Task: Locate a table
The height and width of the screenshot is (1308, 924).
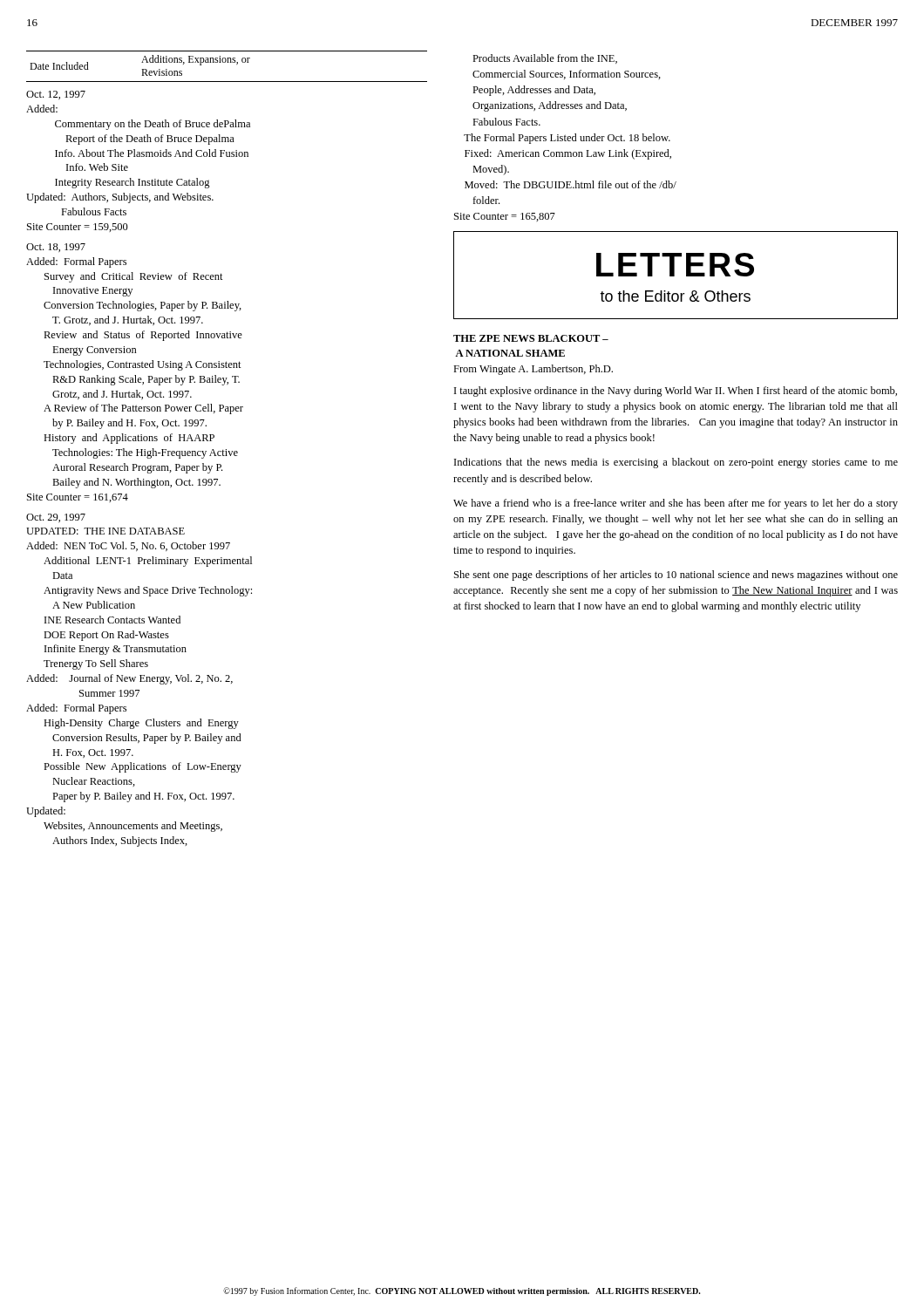Action: pos(227,66)
